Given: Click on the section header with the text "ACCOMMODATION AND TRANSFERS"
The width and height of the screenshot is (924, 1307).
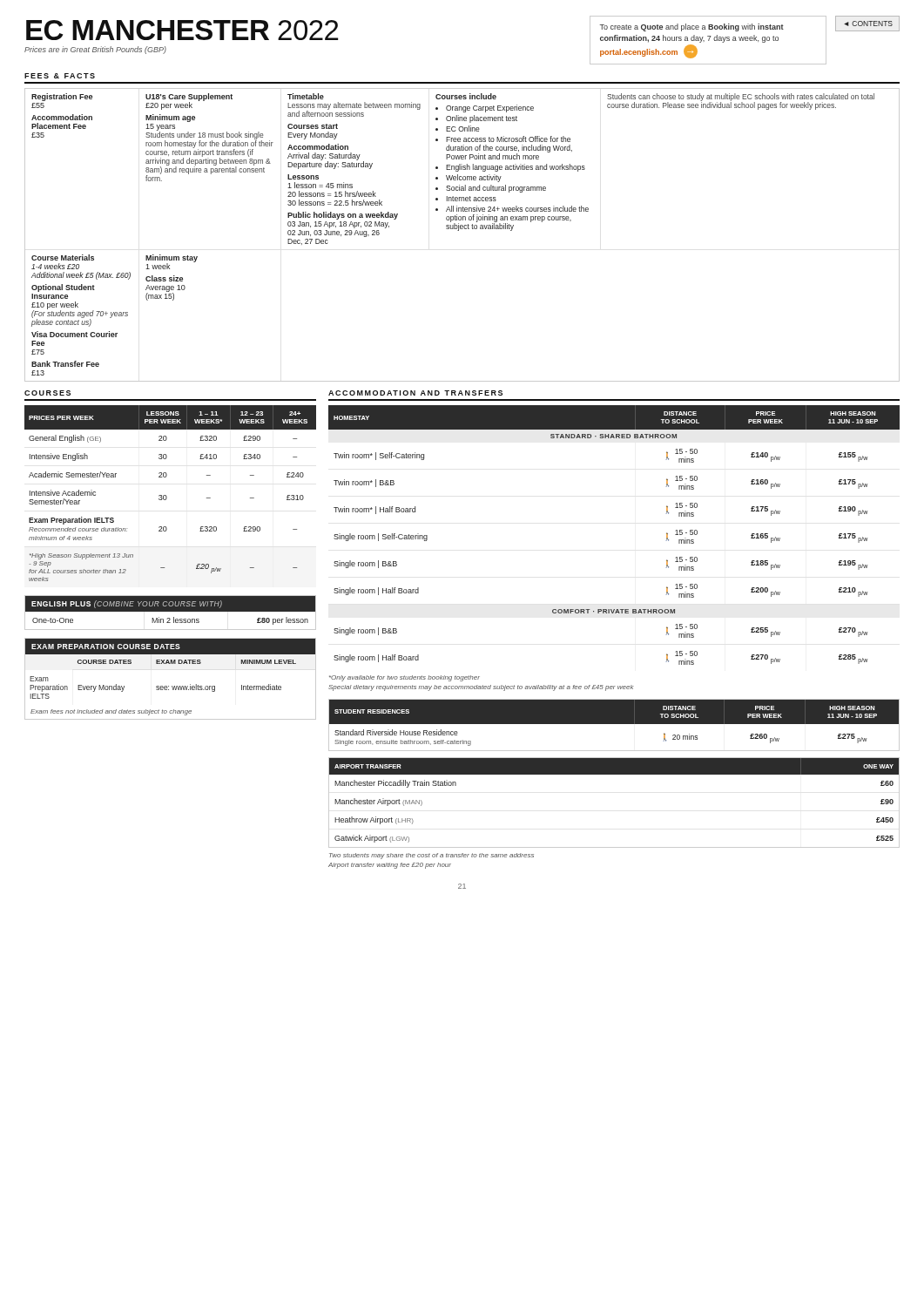Looking at the screenshot, I should point(416,393).
